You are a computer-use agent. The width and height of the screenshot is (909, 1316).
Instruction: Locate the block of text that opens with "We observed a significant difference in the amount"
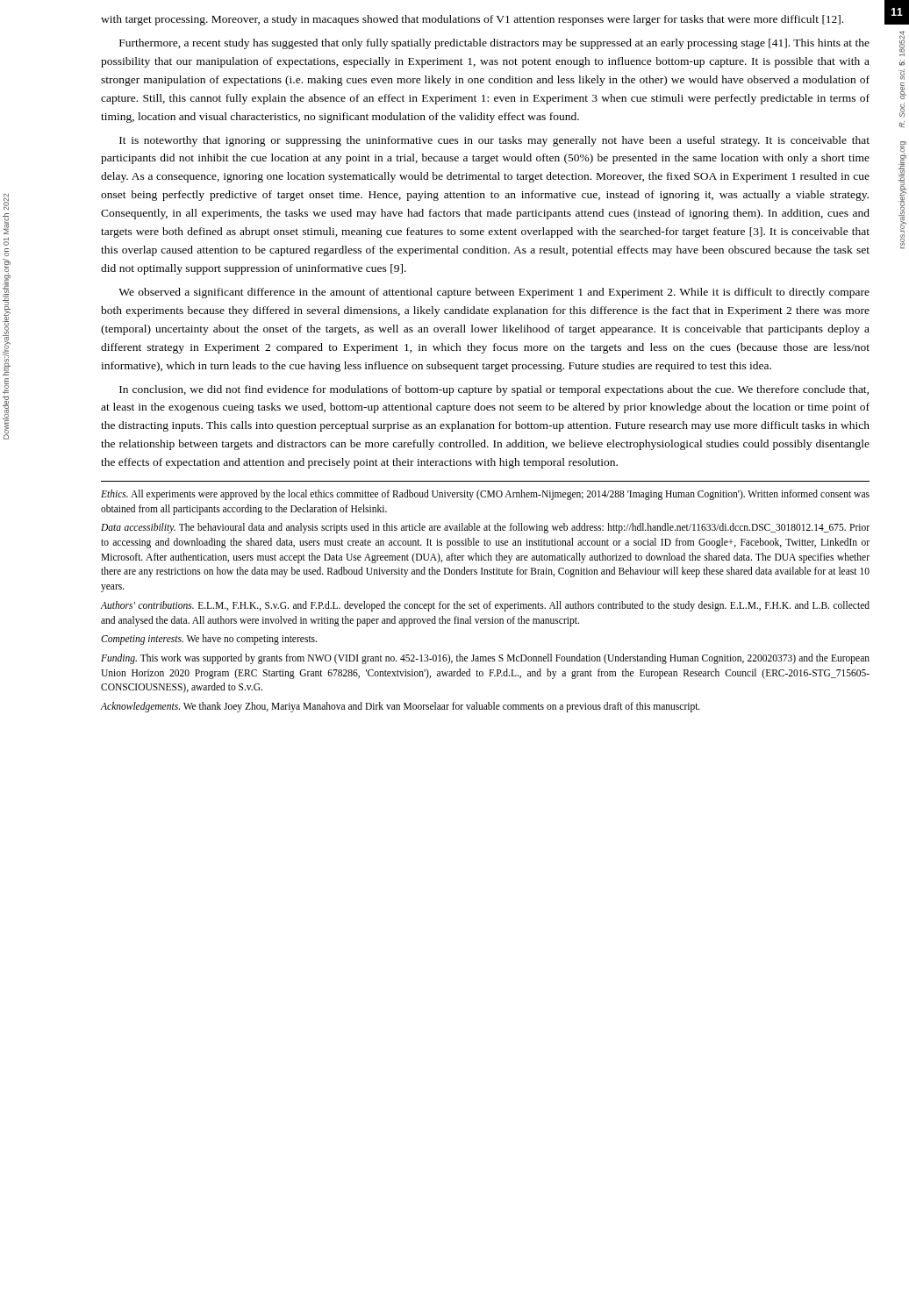point(485,329)
